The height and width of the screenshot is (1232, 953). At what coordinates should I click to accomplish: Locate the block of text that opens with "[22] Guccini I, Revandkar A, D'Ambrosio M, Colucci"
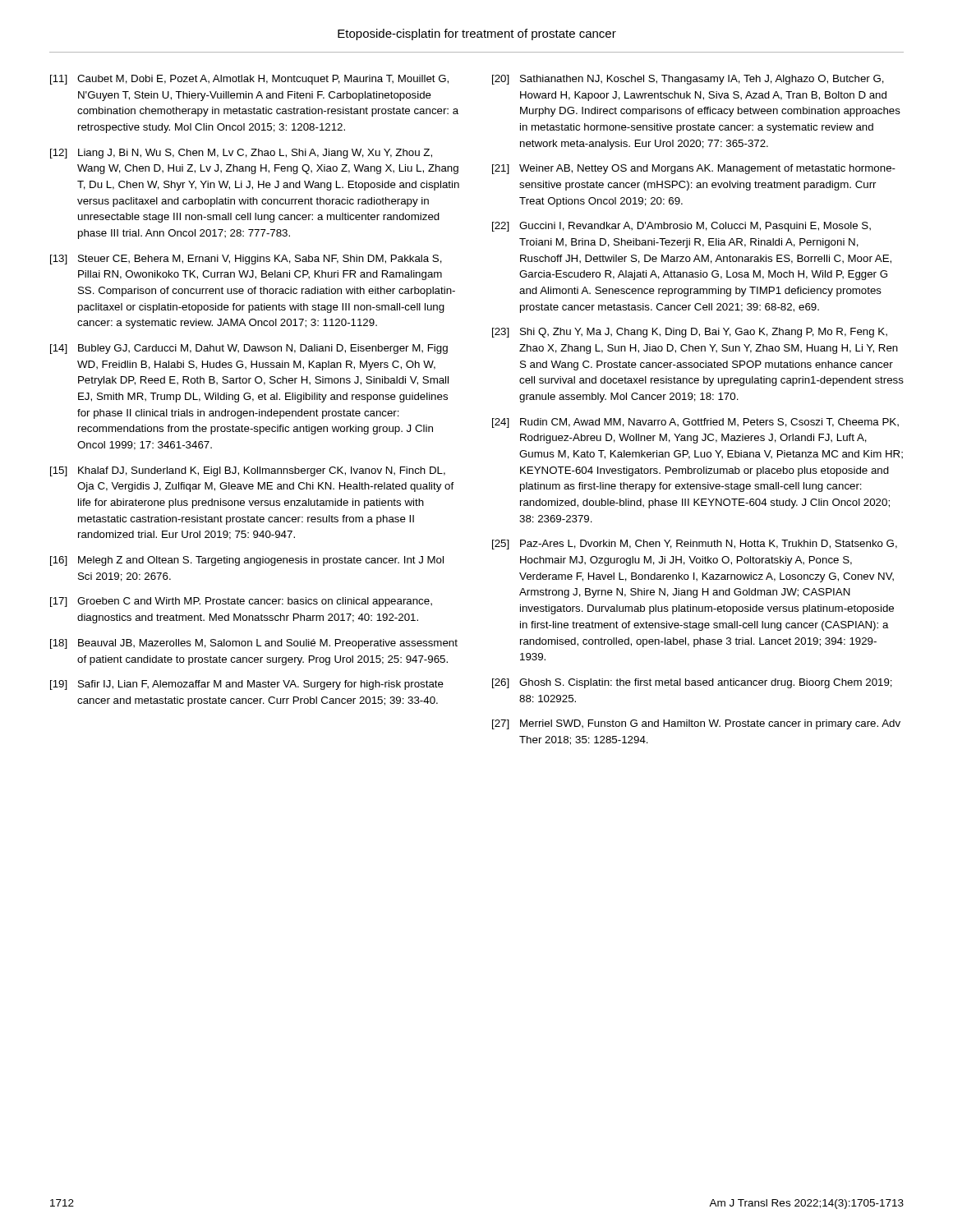[698, 266]
